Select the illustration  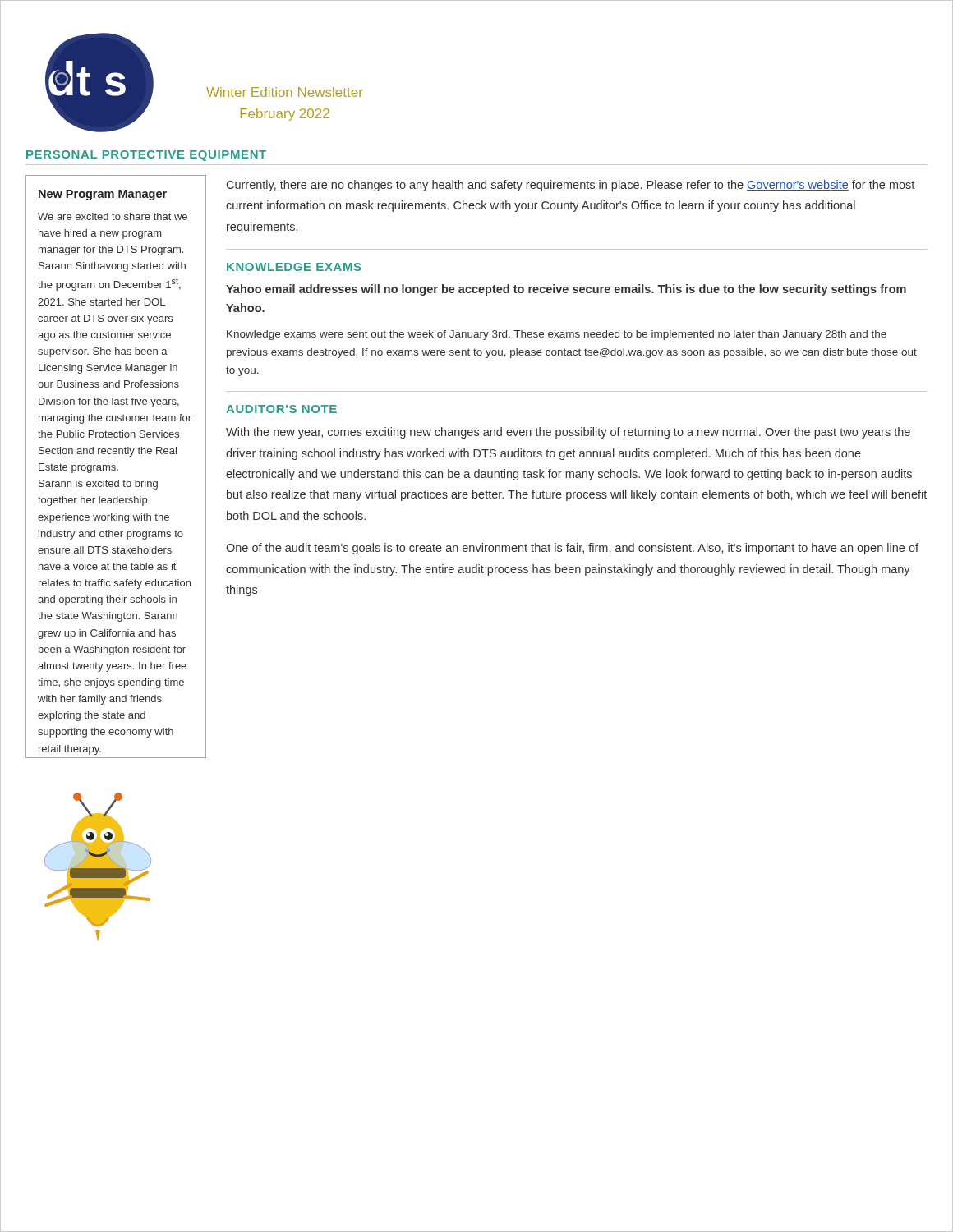pyautogui.click(x=116, y=857)
